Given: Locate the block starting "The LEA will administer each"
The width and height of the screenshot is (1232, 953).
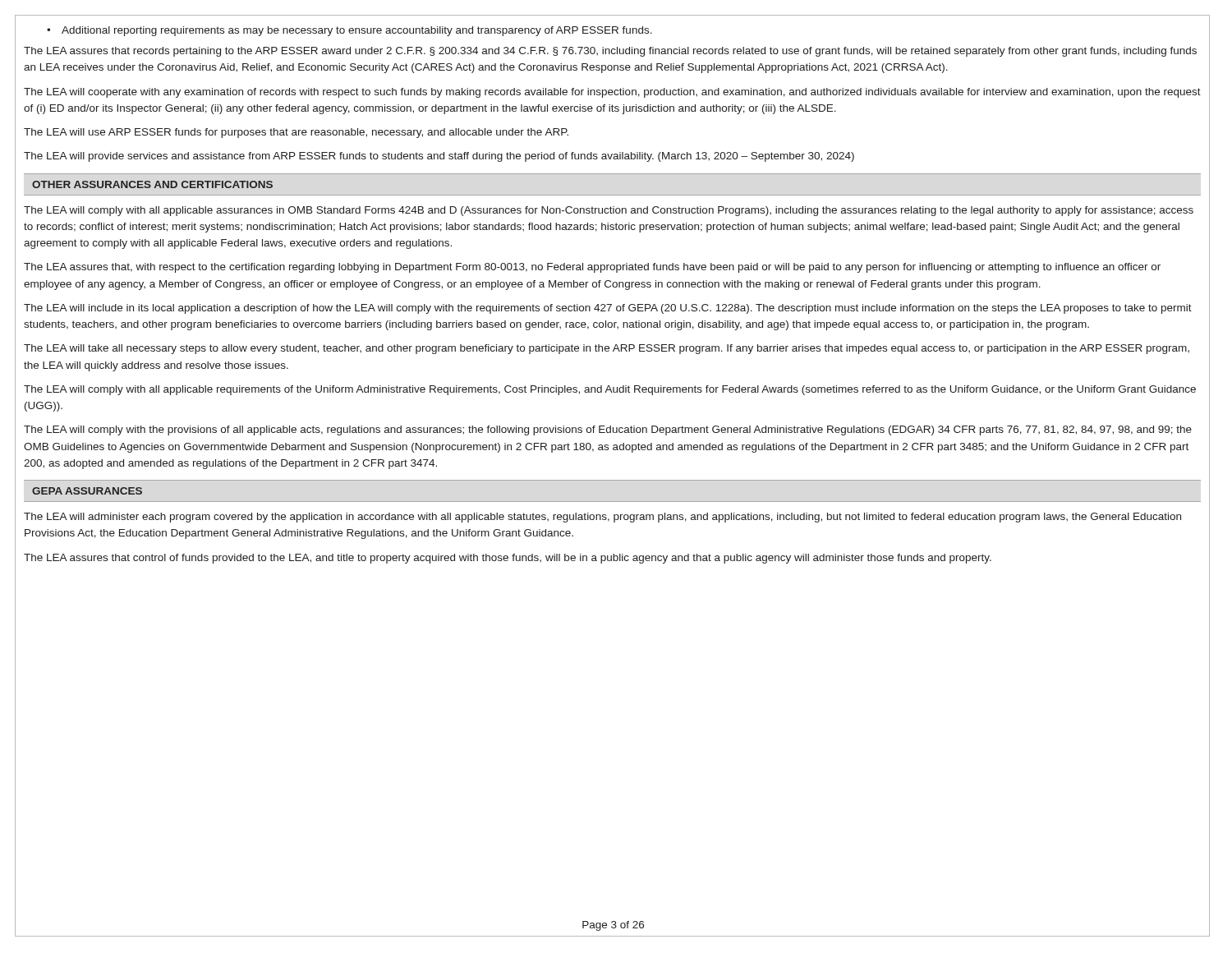Looking at the screenshot, I should point(603,525).
